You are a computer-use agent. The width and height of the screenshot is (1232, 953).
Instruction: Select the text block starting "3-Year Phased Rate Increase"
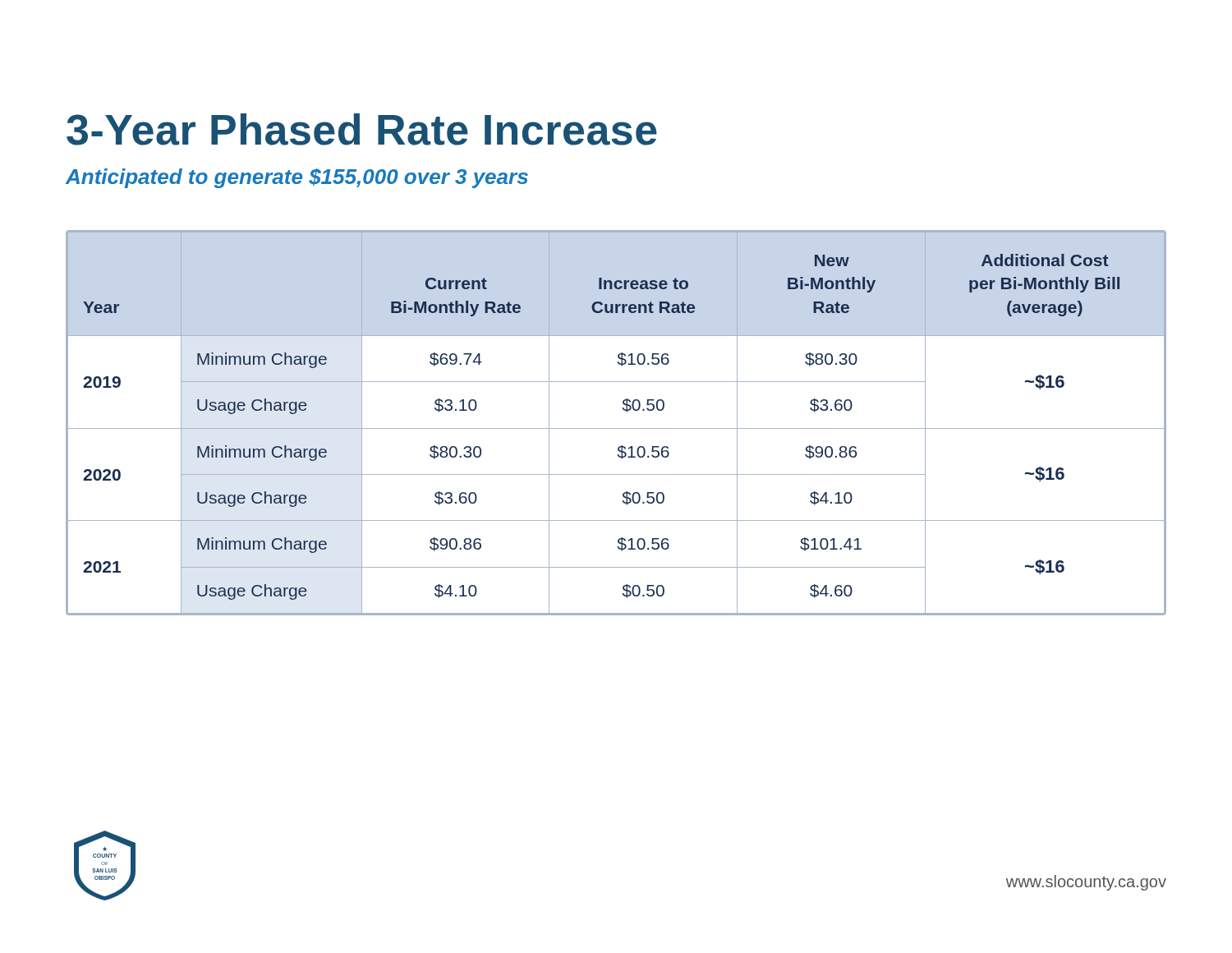[362, 130]
